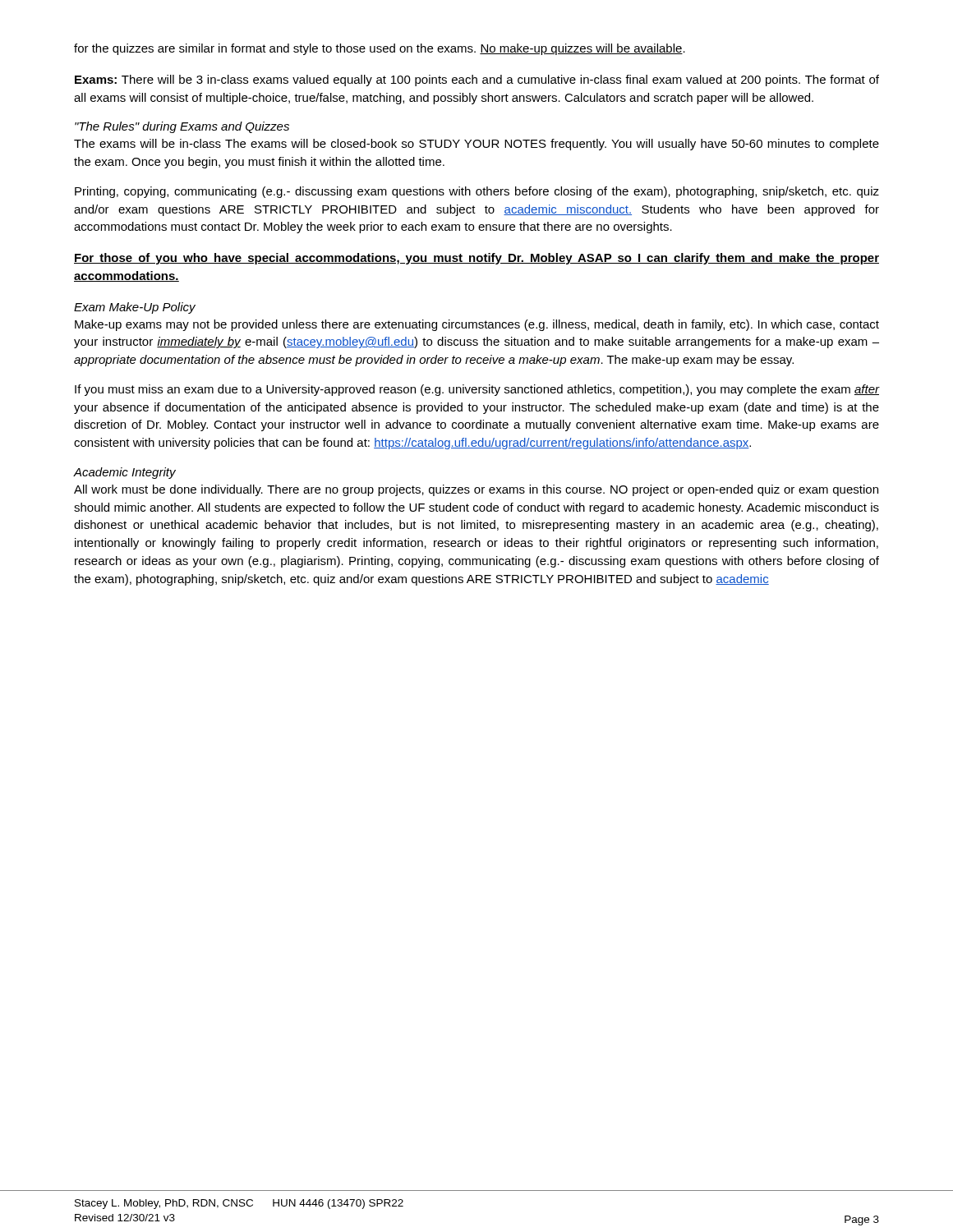
Task: Find the block on this page that starts "for the quizzes are"
Action: [x=380, y=48]
